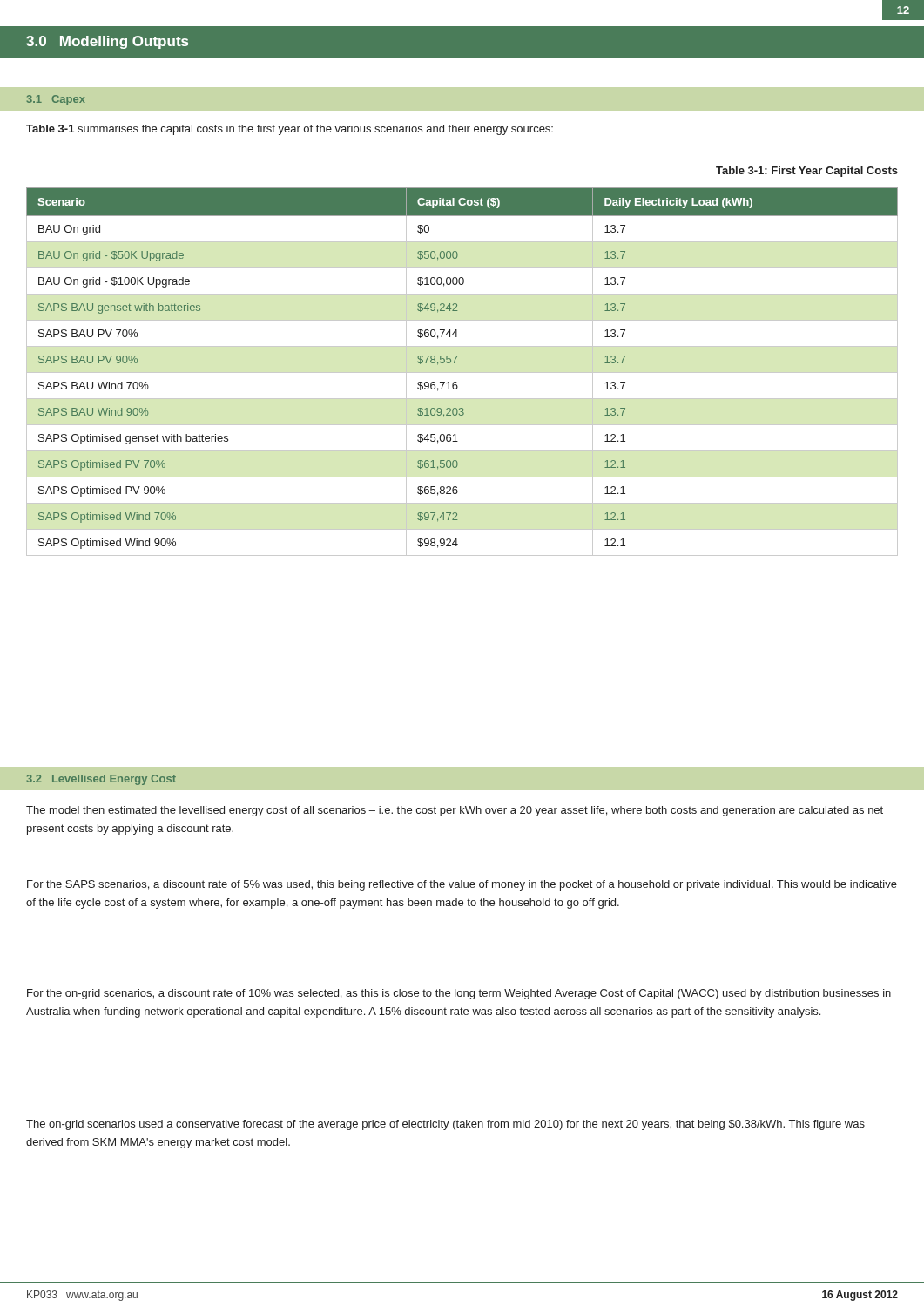This screenshot has width=924, height=1307.
Task: Find the text block with the text "For the on-grid"
Action: [459, 1002]
